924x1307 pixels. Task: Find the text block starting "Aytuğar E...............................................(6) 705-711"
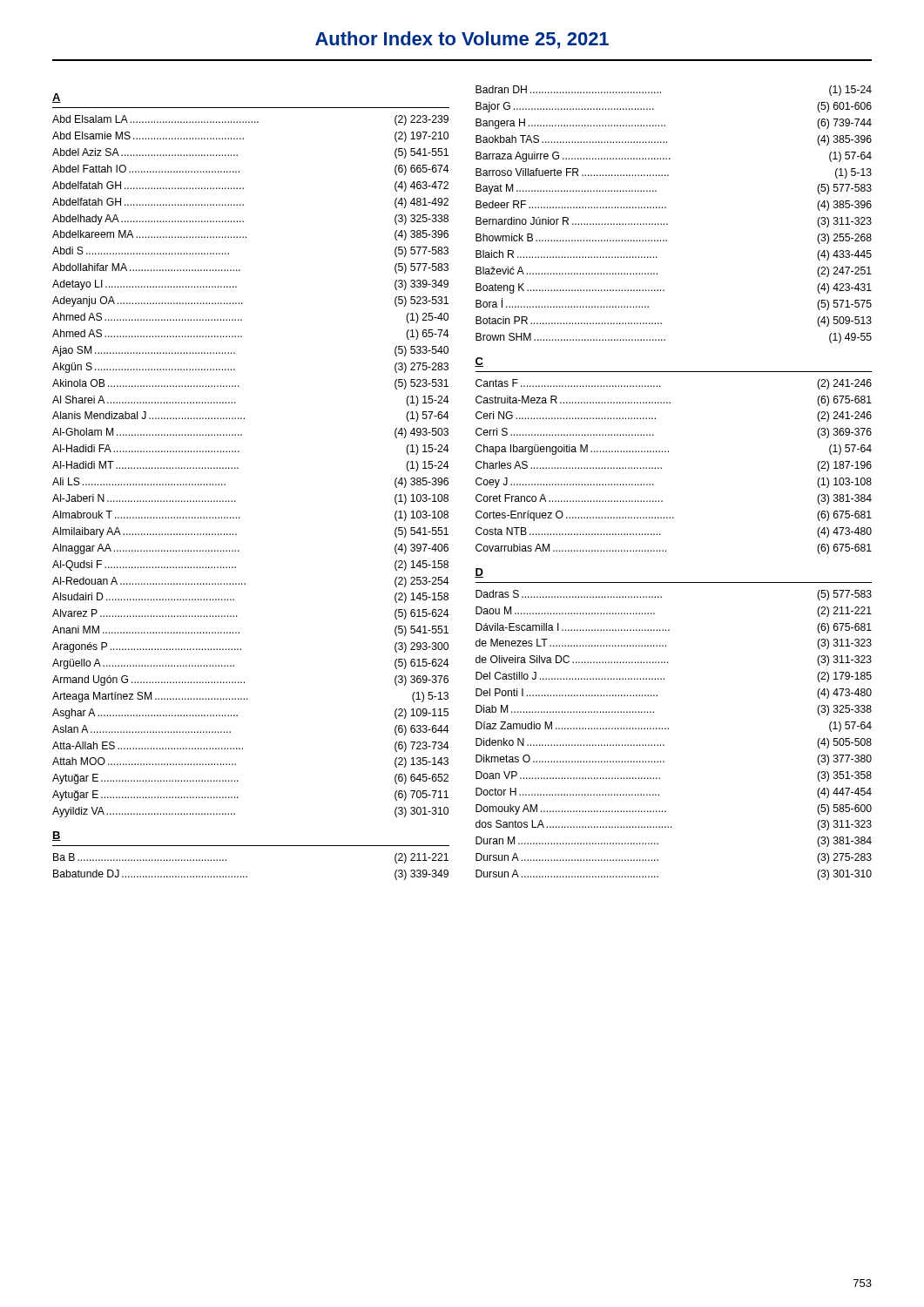[69, 795]
